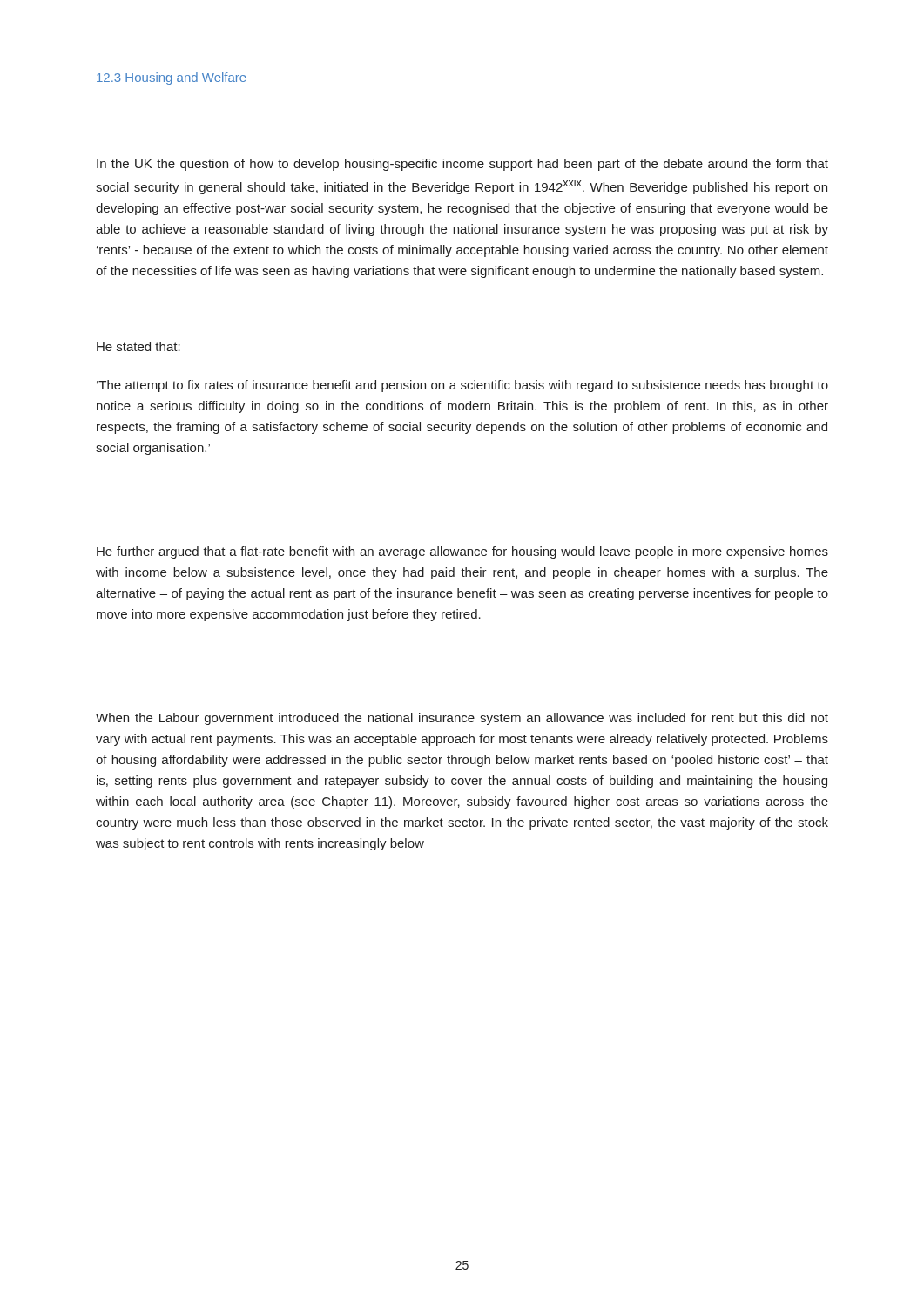Screen dimensions: 1307x924
Task: Find the block on this page that starts "‘The attempt to fix rates of"
Action: (462, 417)
